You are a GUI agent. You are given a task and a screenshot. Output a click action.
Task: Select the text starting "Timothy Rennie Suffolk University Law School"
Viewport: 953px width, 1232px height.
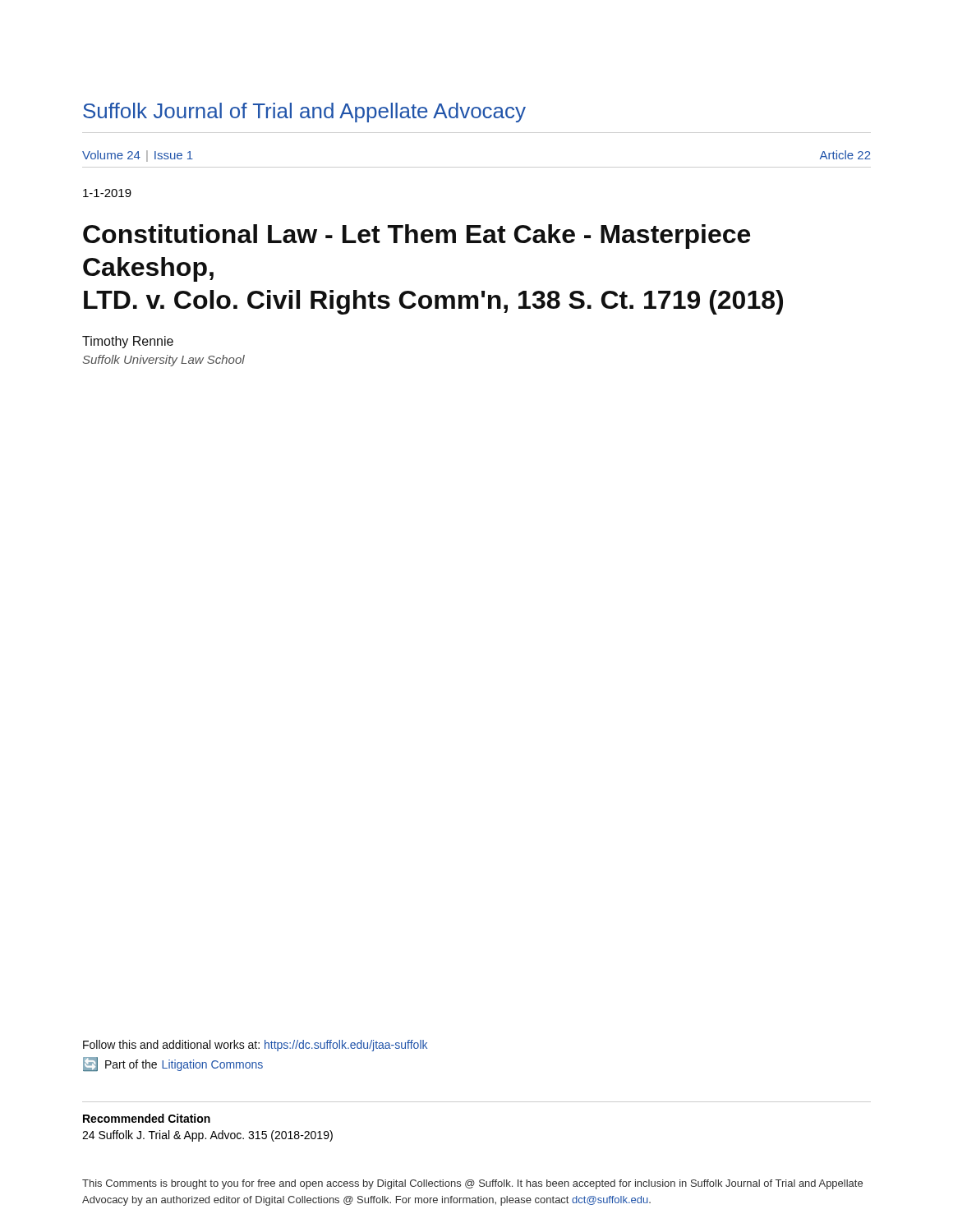click(x=128, y=342)
